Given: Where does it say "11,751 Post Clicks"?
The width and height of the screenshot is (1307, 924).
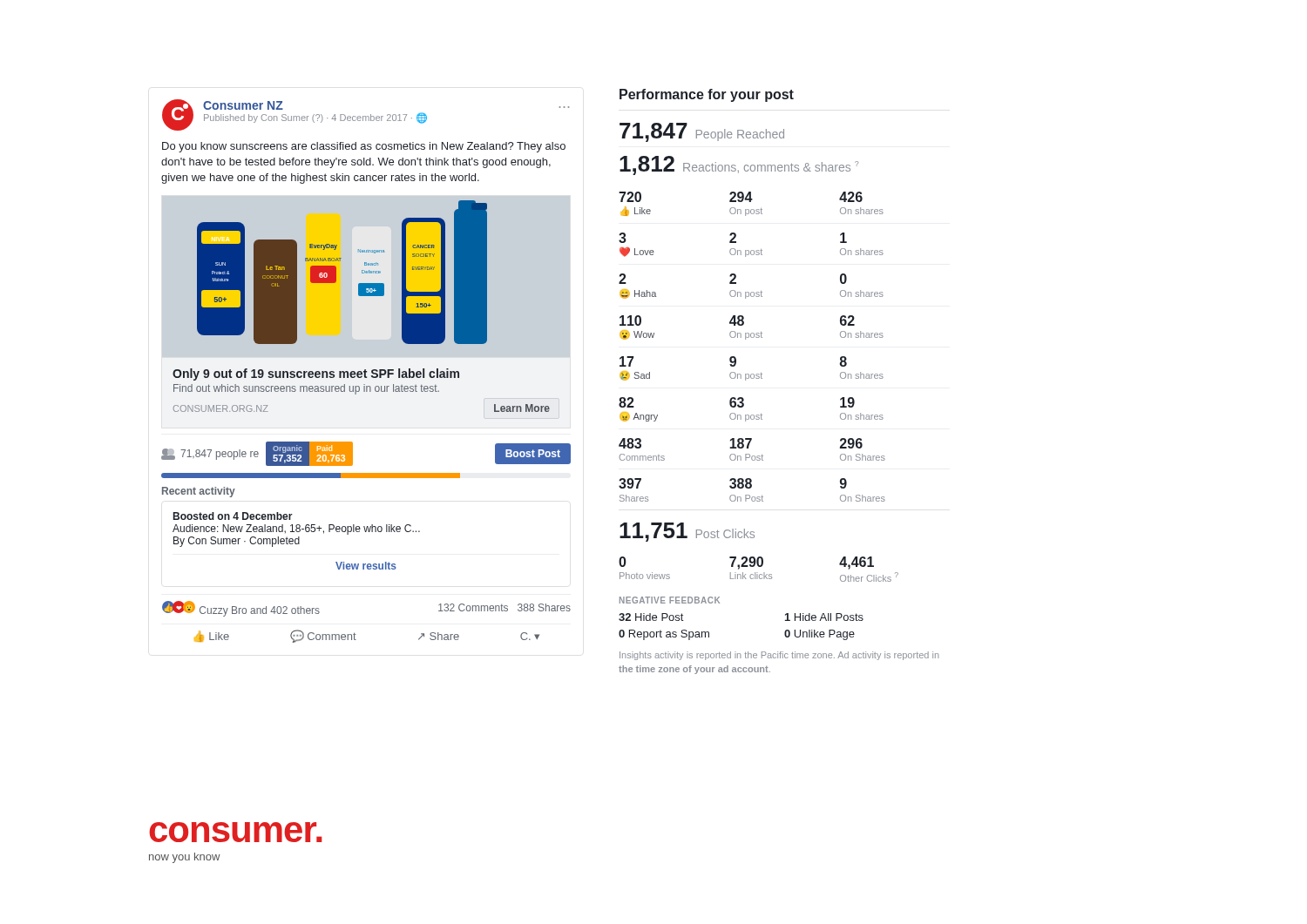Looking at the screenshot, I should click(x=687, y=532).
